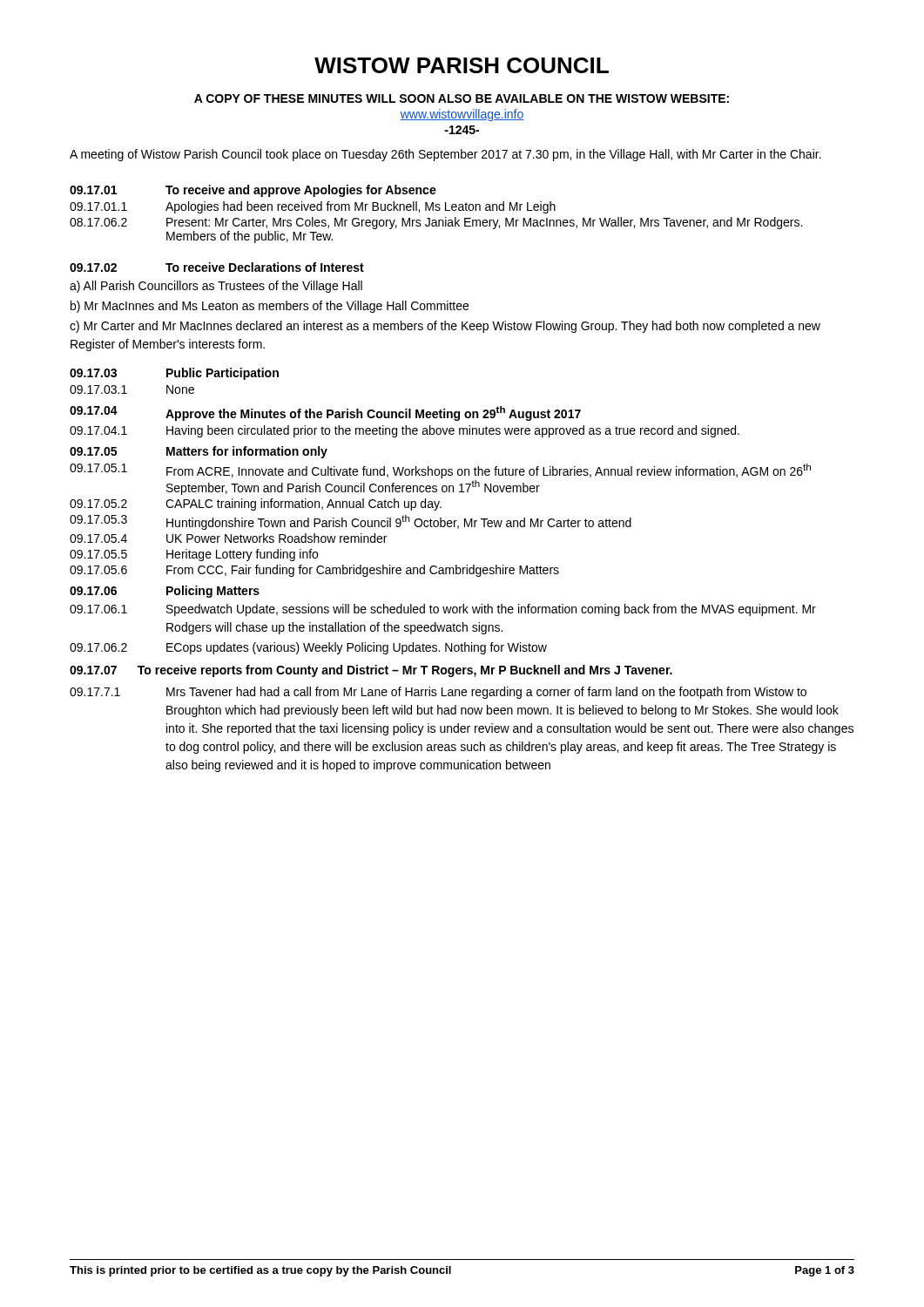Screen dimensions: 1307x924
Task: Where is the passage that starts "17.7.1 Mrs Tavener had had a call from"?
Action: click(462, 729)
